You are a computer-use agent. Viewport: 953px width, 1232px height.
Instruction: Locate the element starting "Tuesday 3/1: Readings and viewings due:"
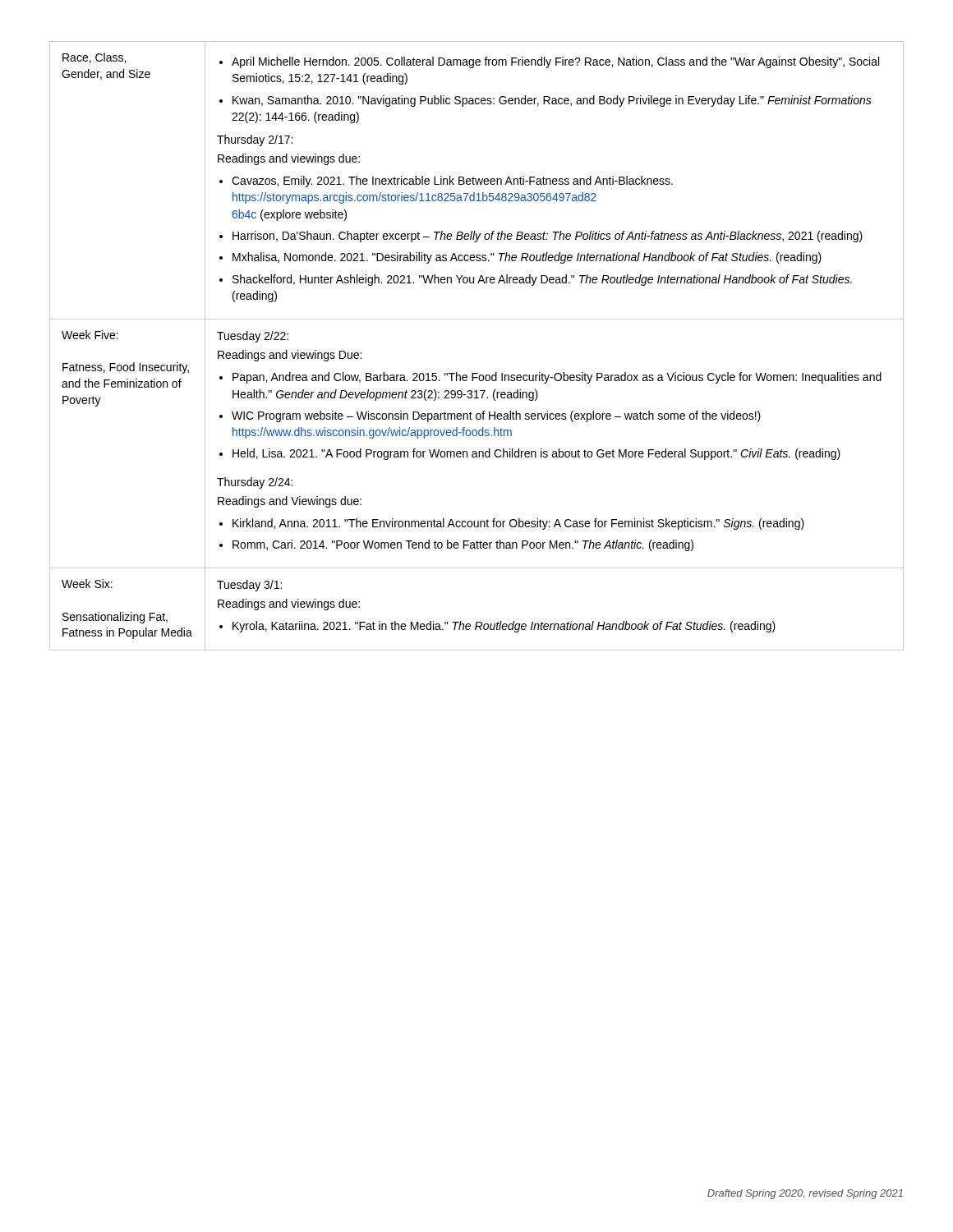click(249, 586)
